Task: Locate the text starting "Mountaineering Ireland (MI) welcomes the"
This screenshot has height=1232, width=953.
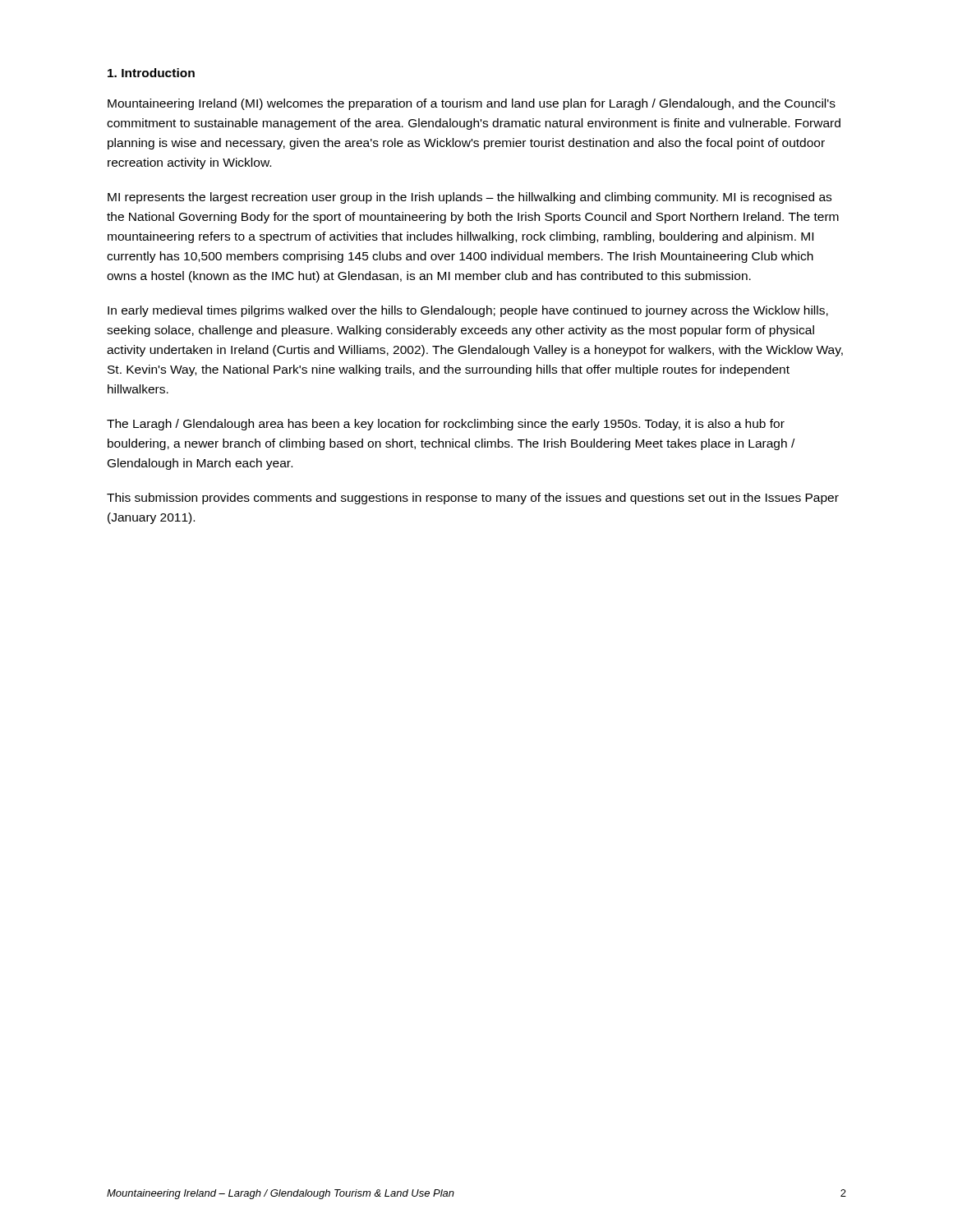Action: 474,133
